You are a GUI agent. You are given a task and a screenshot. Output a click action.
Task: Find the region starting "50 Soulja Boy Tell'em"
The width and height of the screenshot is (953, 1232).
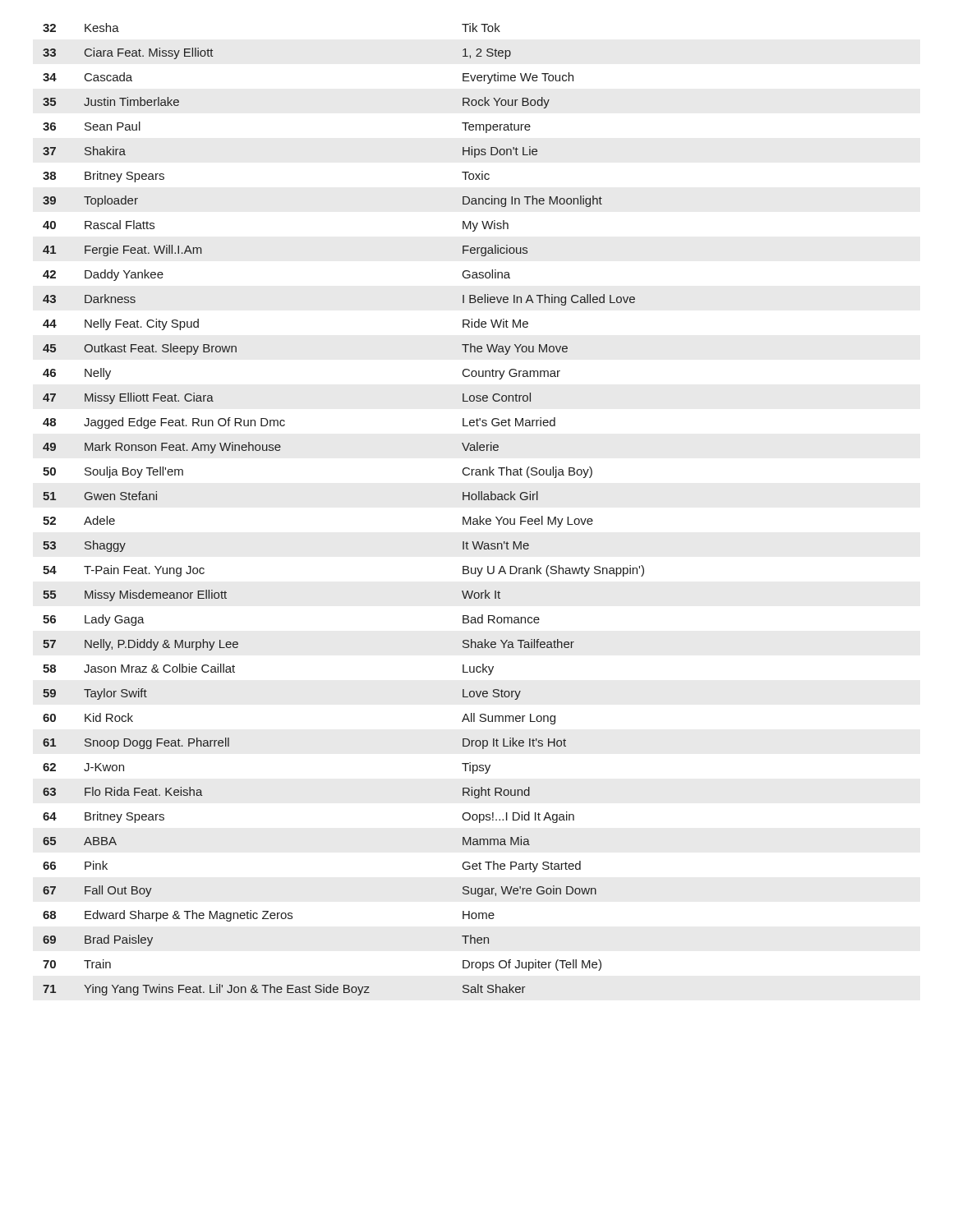point(476,471)
